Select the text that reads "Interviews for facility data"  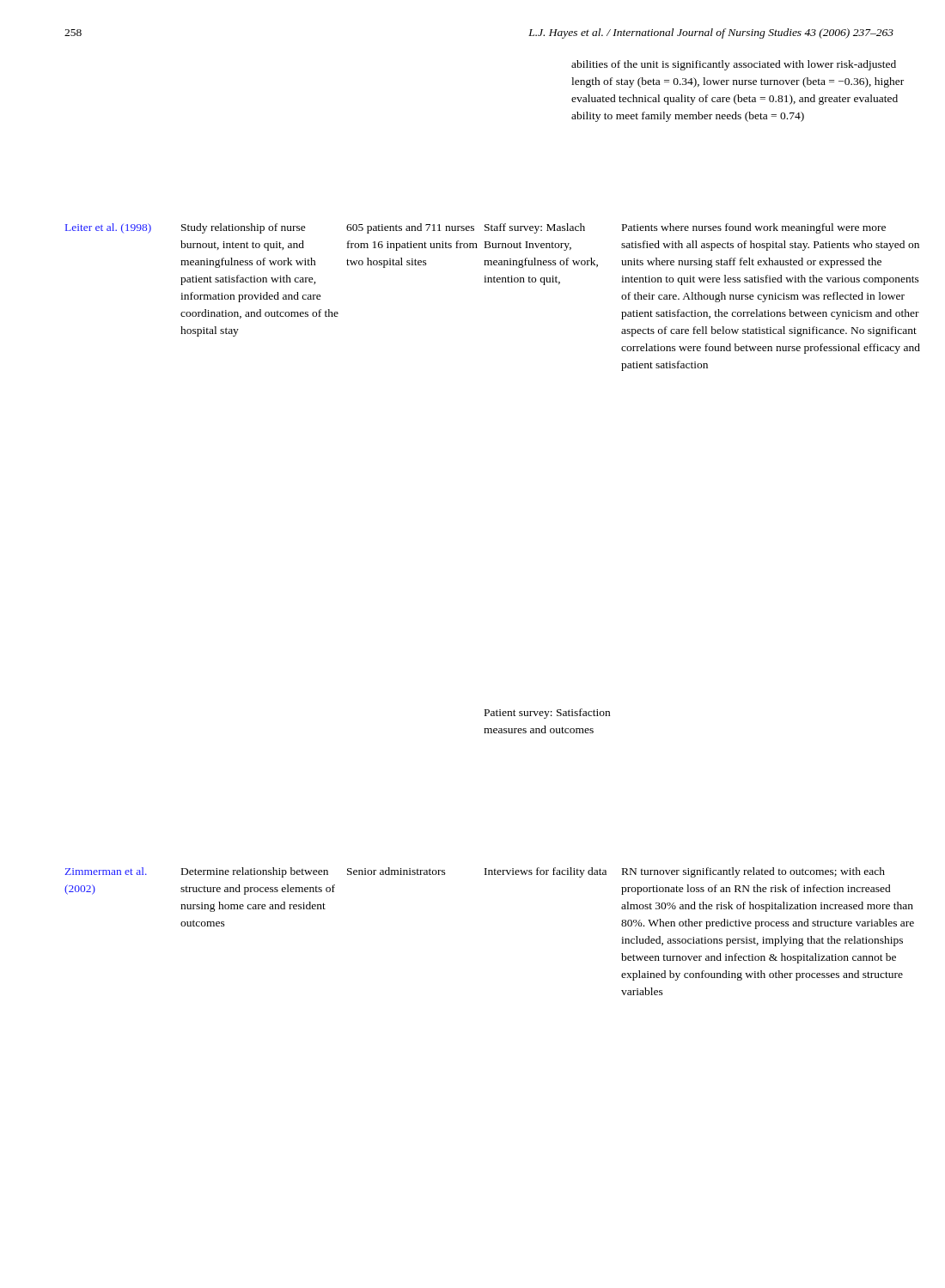545,871
